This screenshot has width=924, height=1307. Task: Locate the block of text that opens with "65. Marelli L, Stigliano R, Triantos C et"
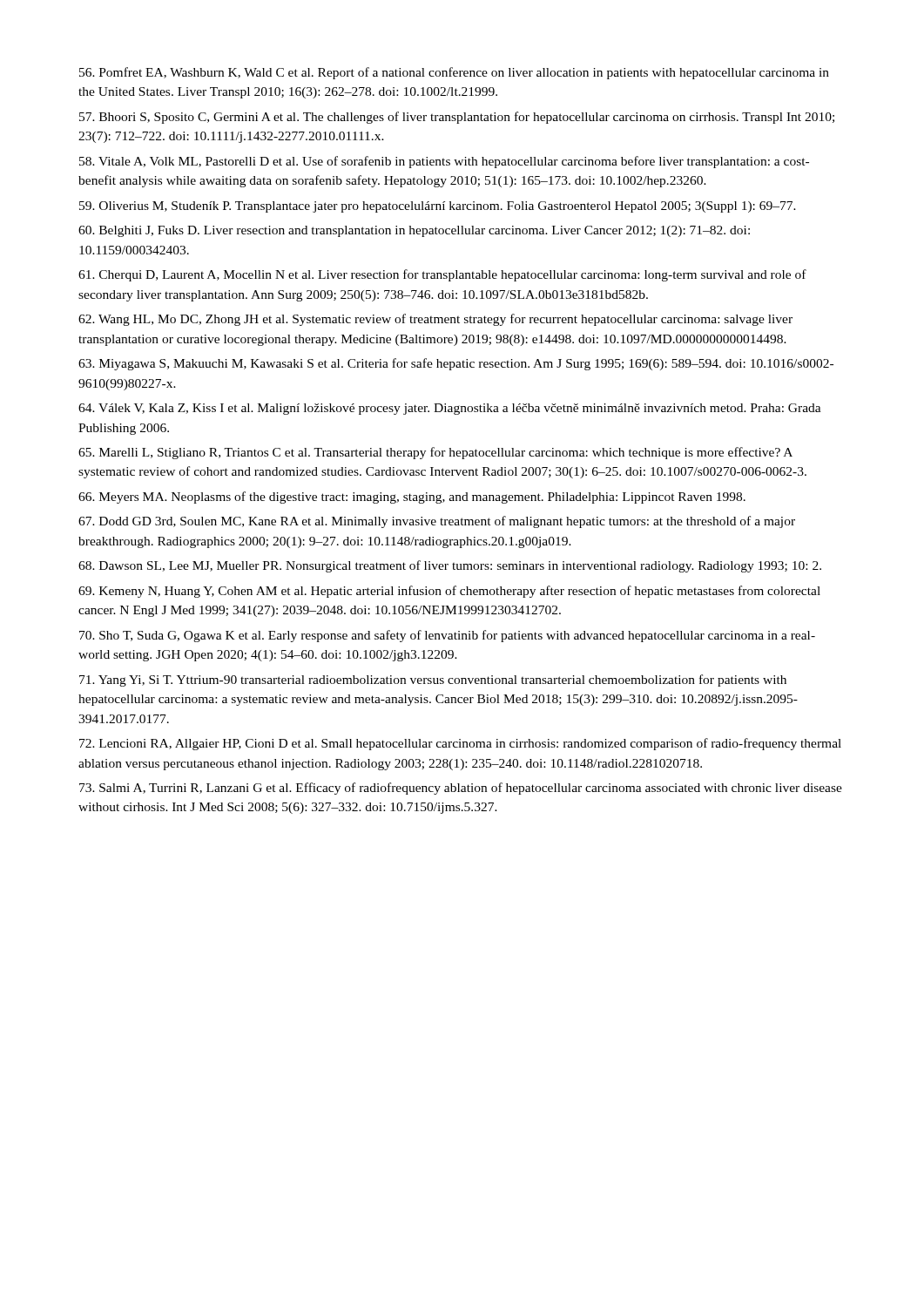[x=443, y=462]
